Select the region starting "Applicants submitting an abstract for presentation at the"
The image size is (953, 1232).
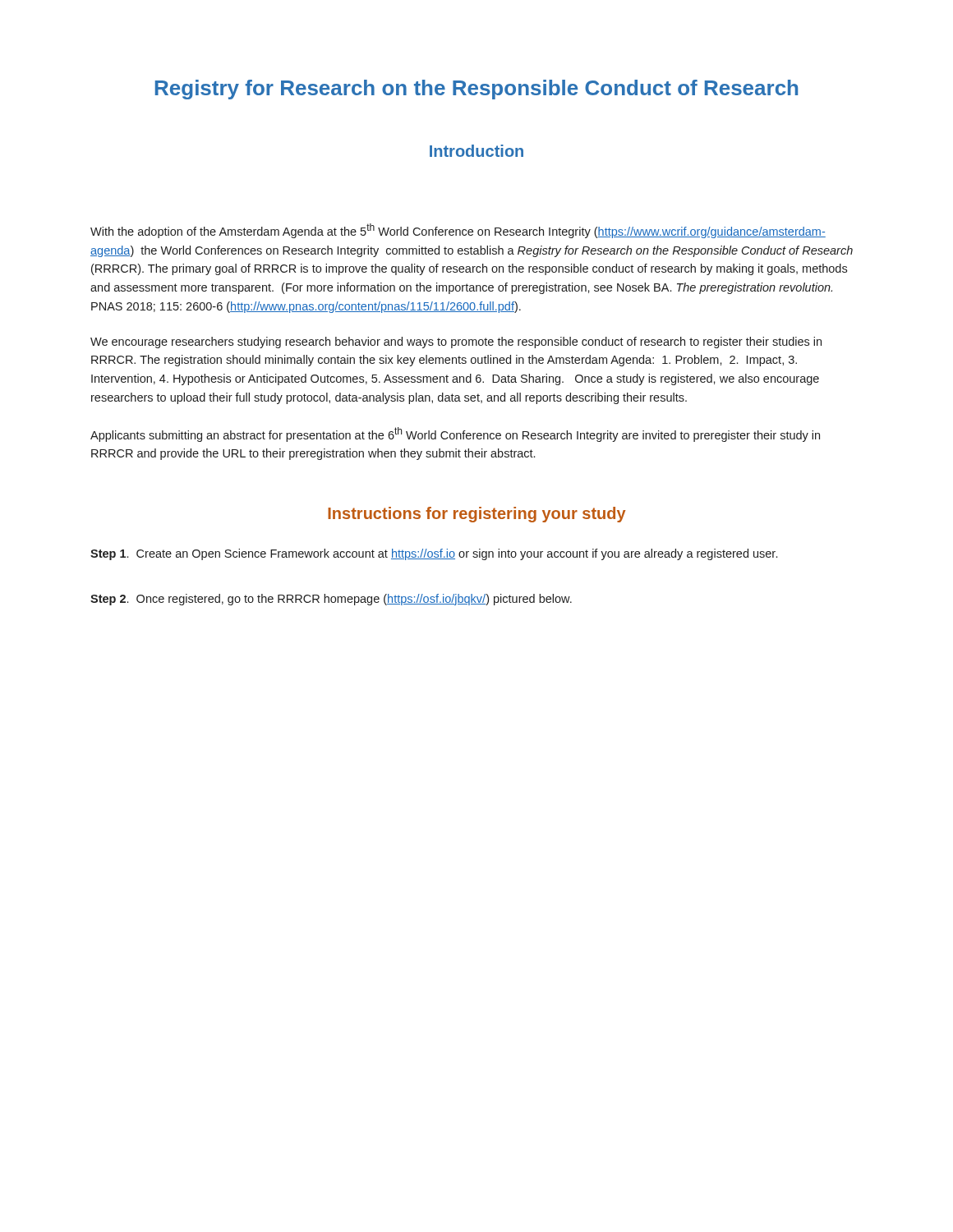(456, 443)
